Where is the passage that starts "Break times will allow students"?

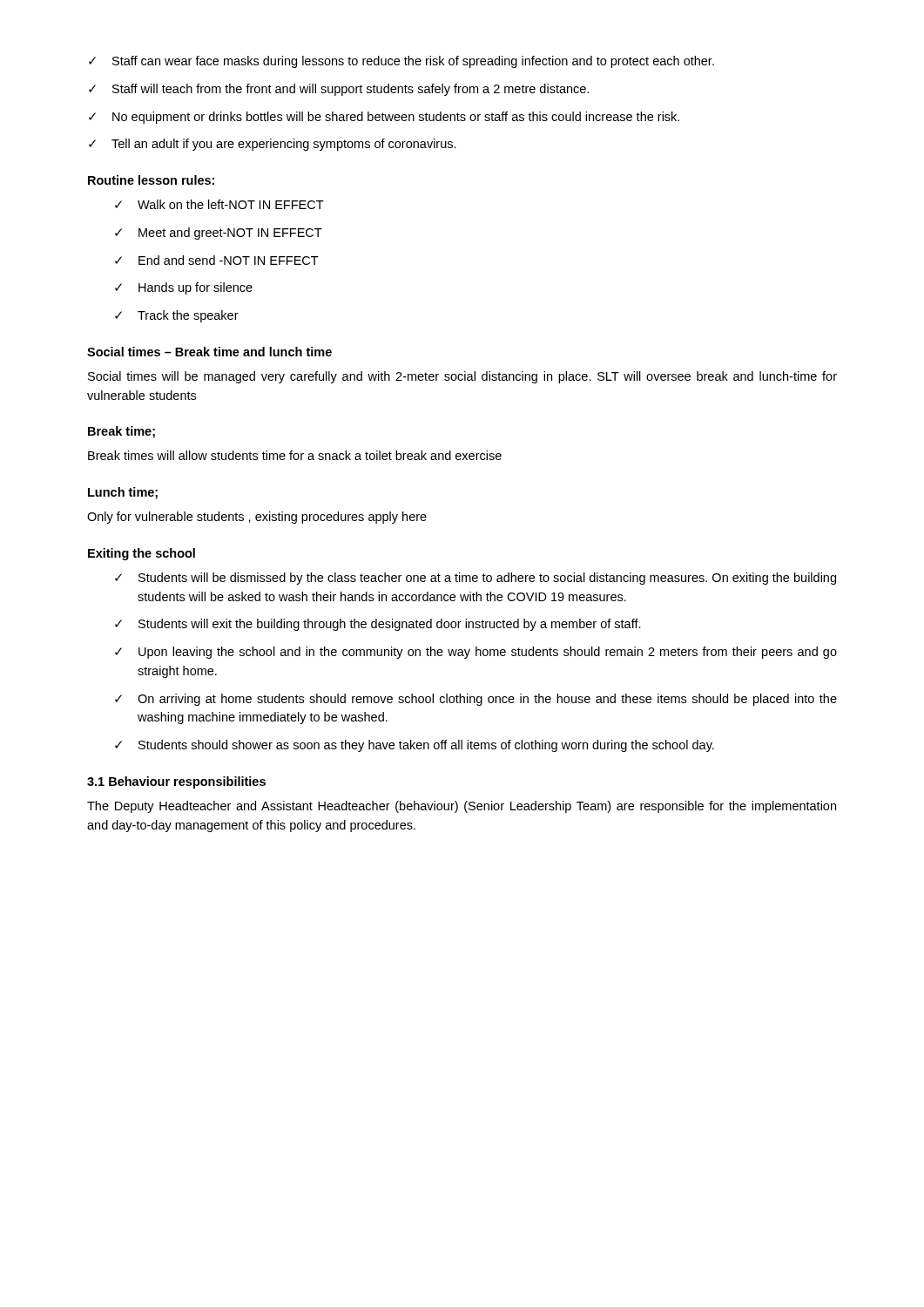click(295, 456)
